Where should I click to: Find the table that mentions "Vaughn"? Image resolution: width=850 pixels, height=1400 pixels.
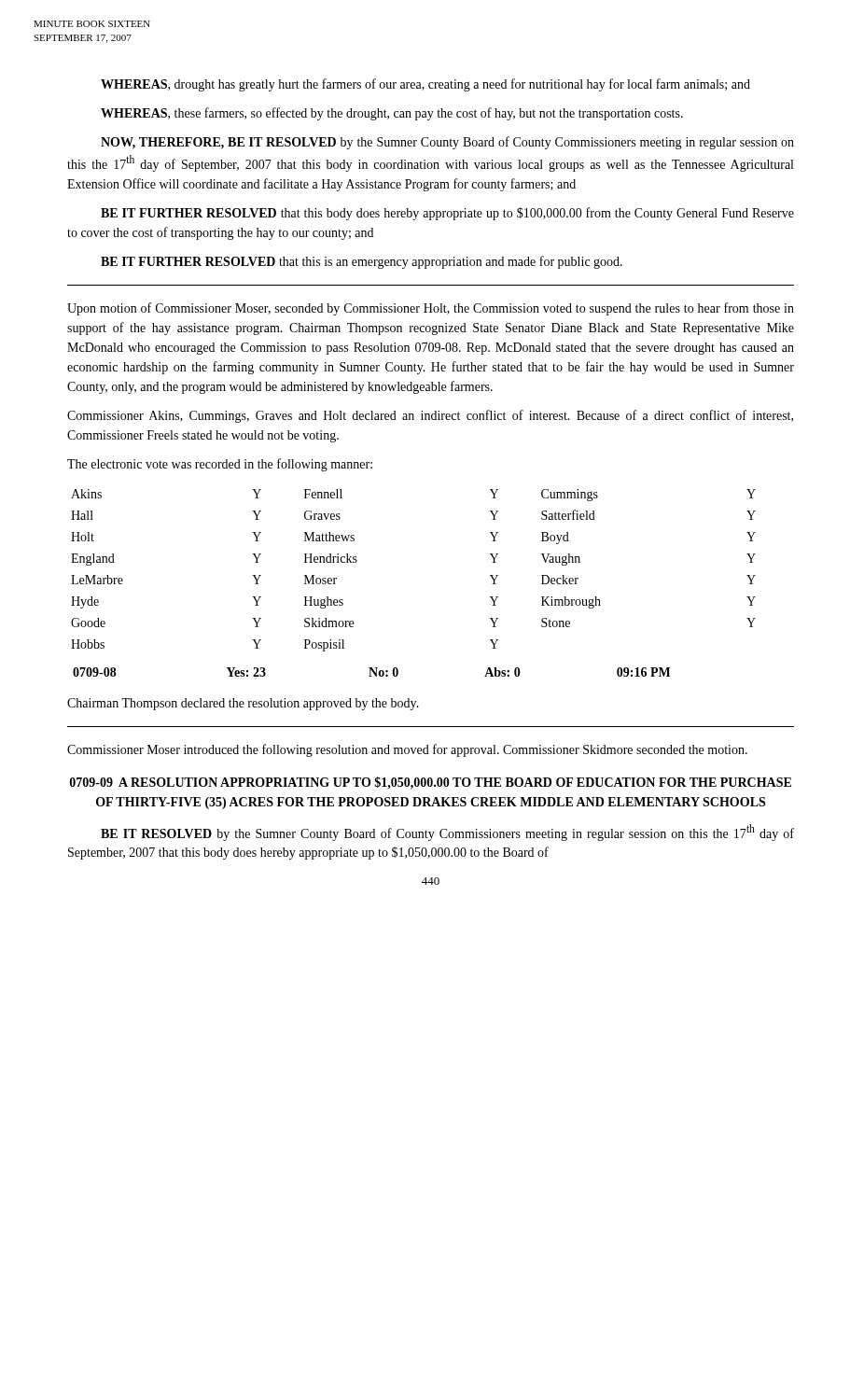click(x=431, y=569)
